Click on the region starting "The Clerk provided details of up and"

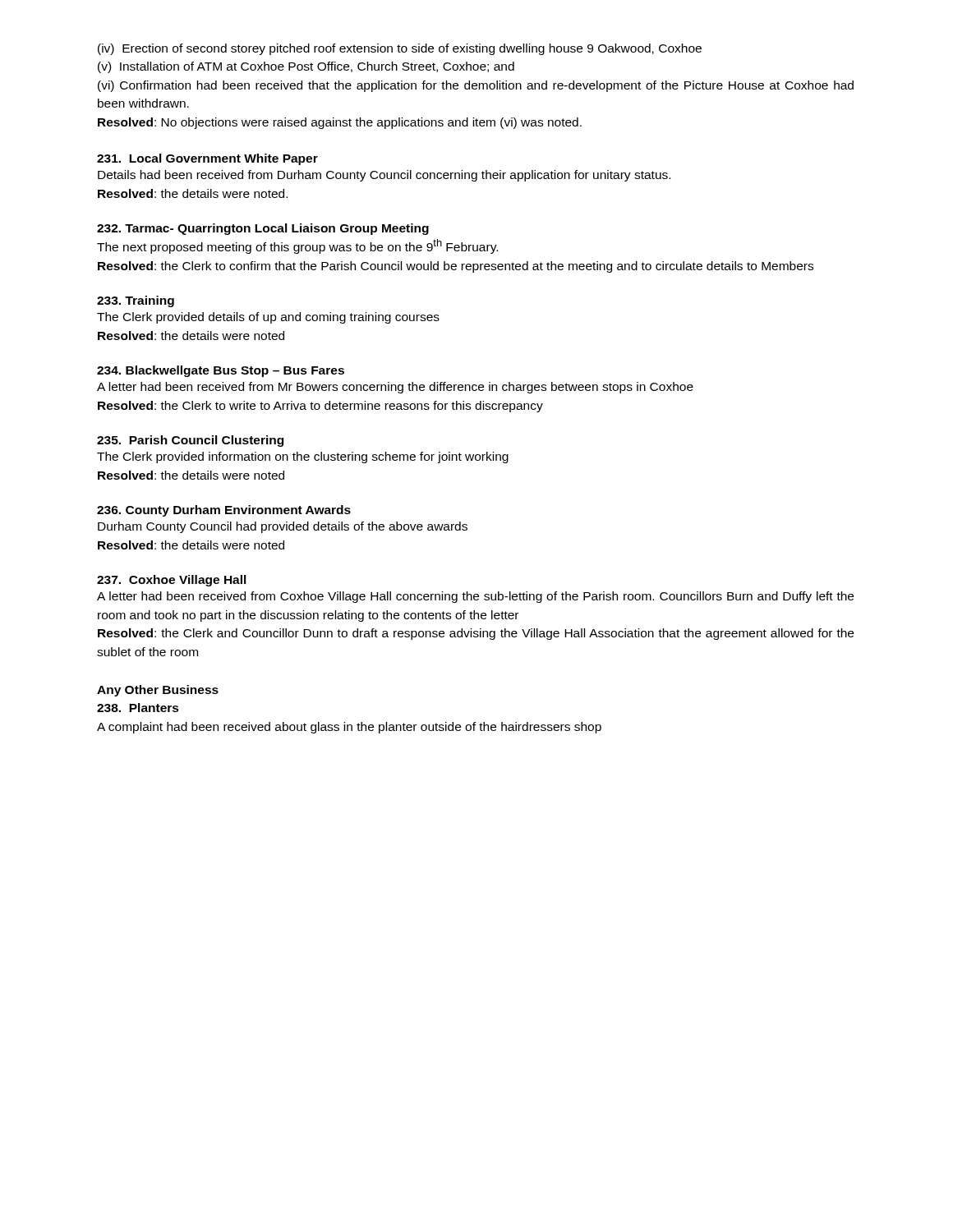[x=268, y=318]
